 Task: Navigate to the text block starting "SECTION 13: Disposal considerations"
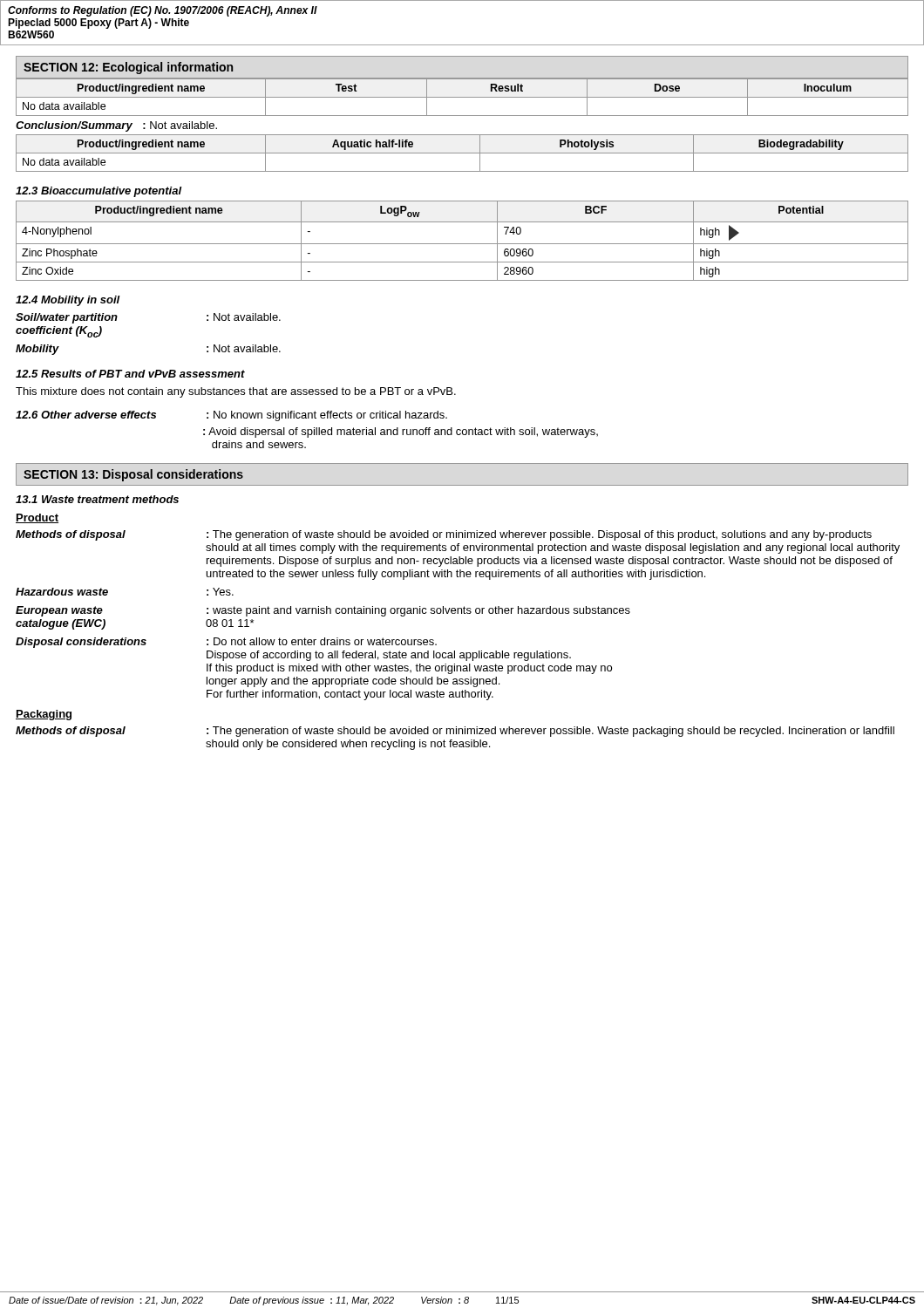[x=133, y=474]
